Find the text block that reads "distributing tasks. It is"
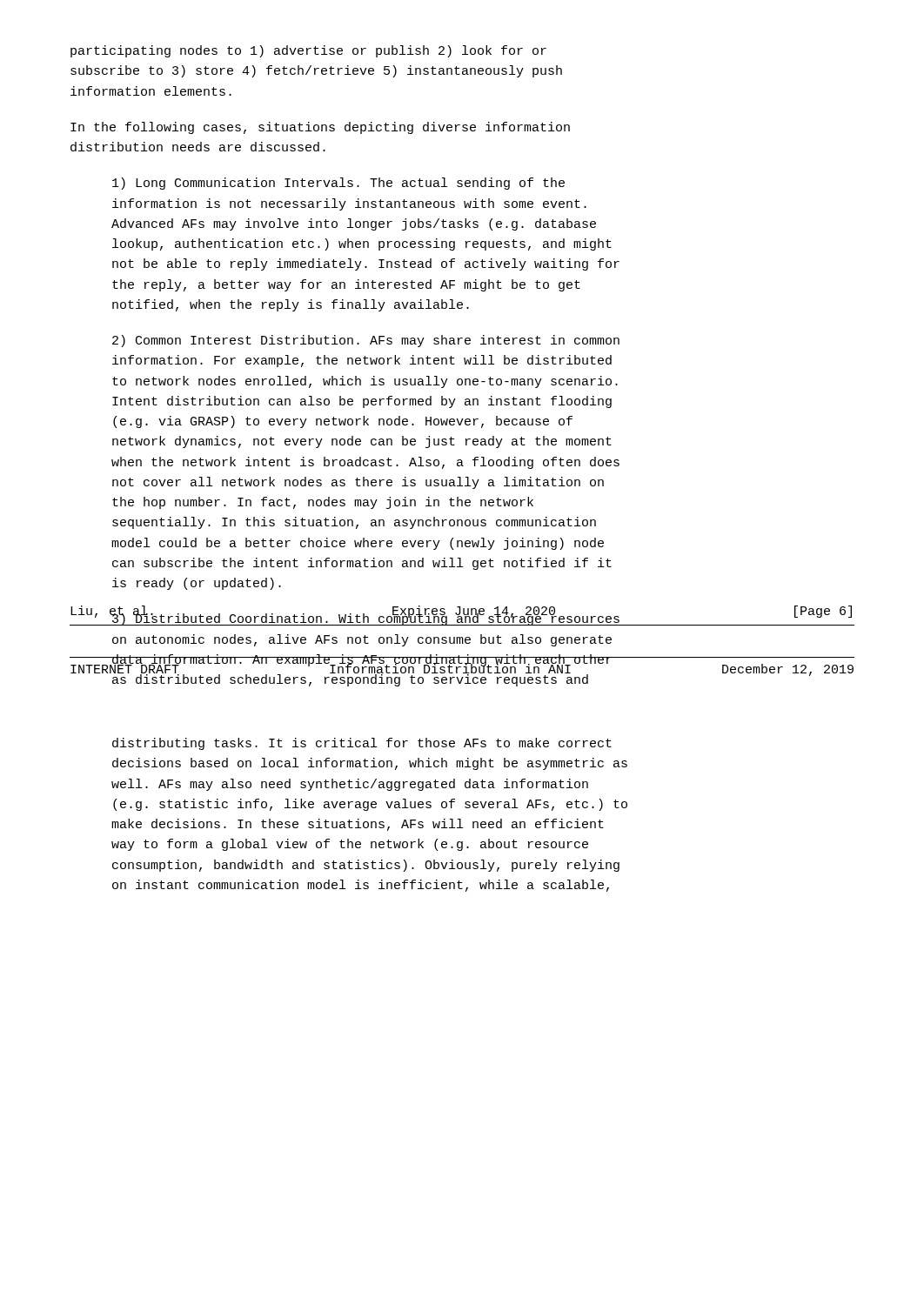This screenshot has height=1305, width=924. pyautogui.click(x=370, y=815)
